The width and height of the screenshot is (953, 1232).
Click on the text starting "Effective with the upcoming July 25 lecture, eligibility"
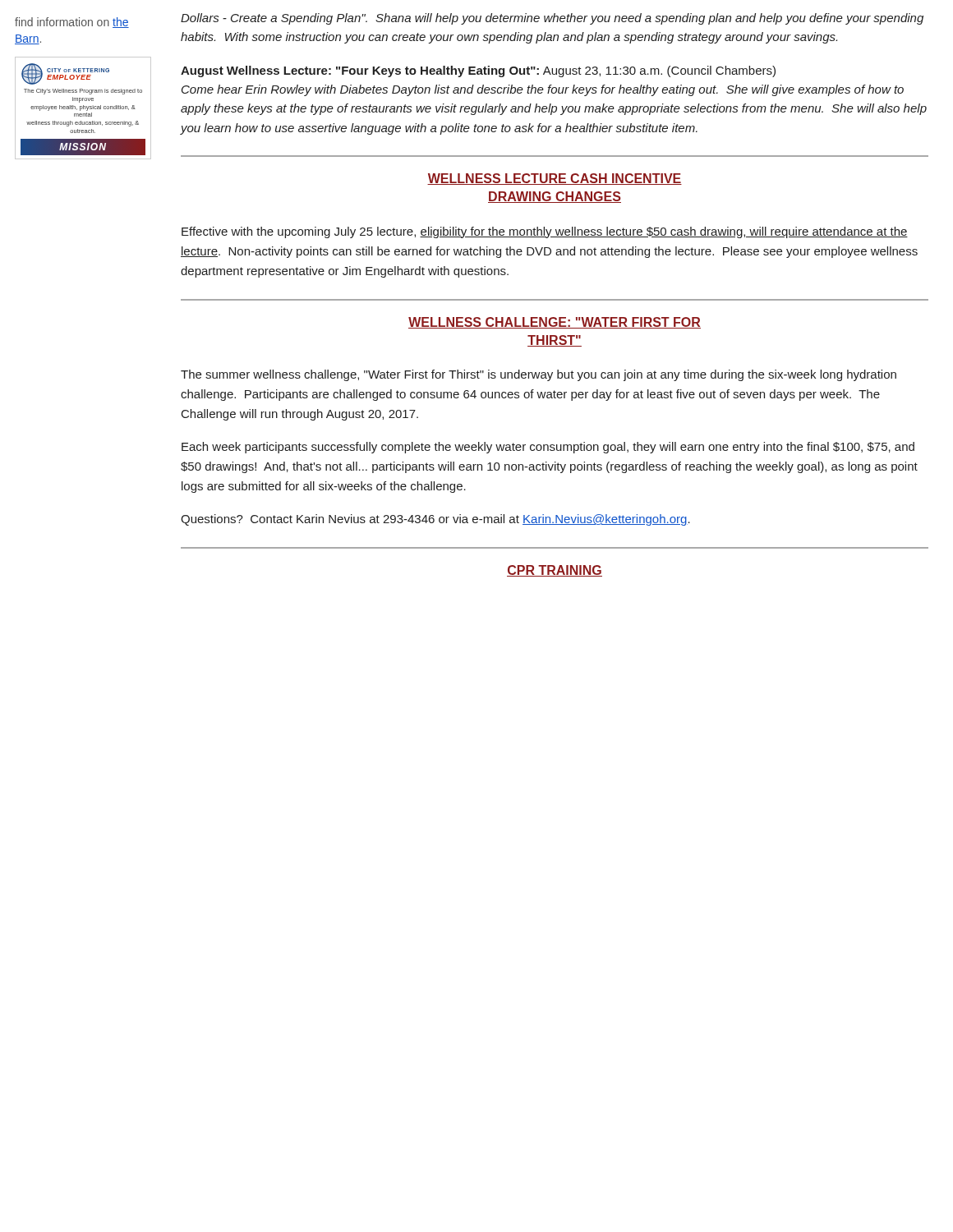(549, 251)
